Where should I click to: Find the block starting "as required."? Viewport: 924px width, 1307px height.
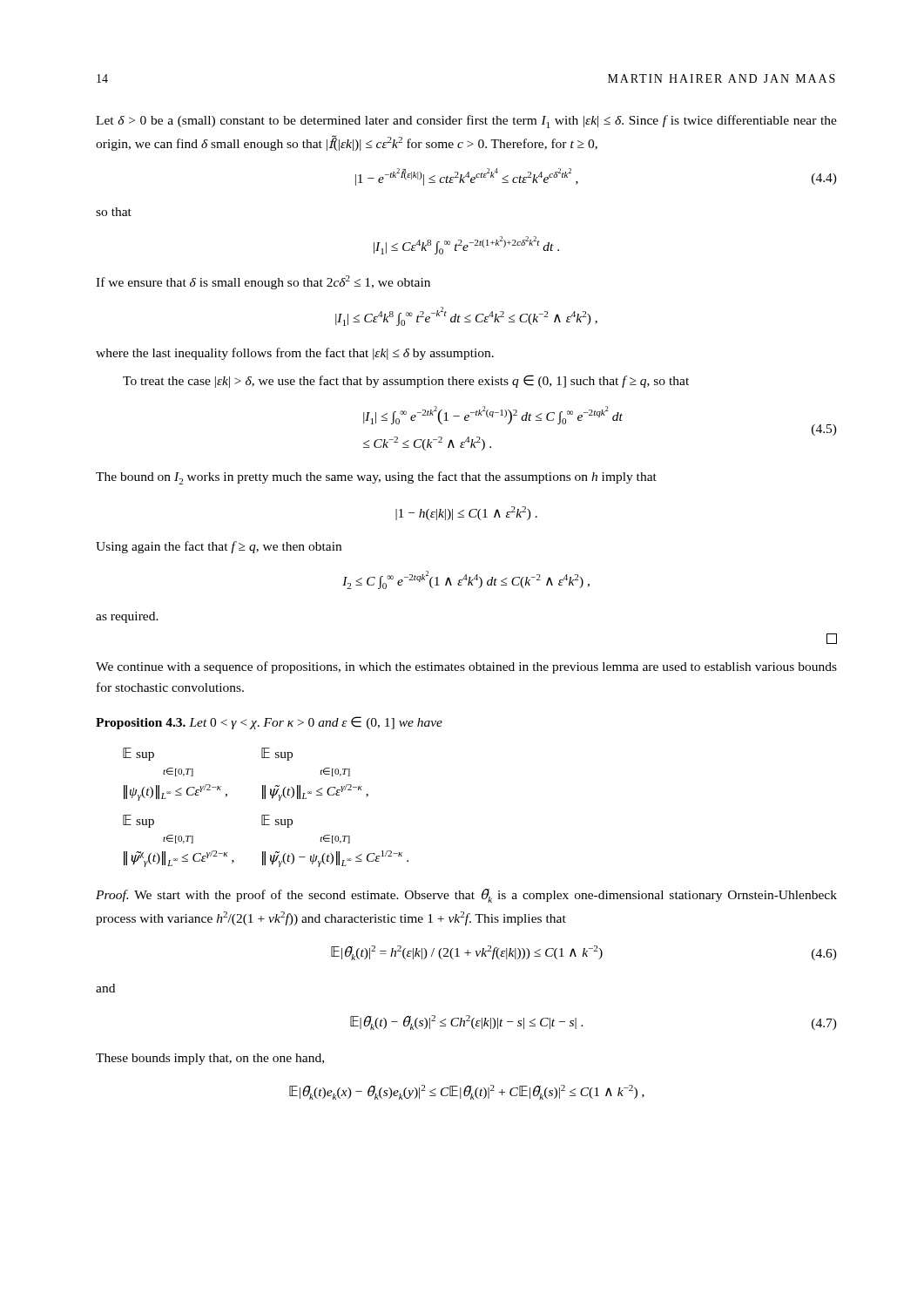127,616
